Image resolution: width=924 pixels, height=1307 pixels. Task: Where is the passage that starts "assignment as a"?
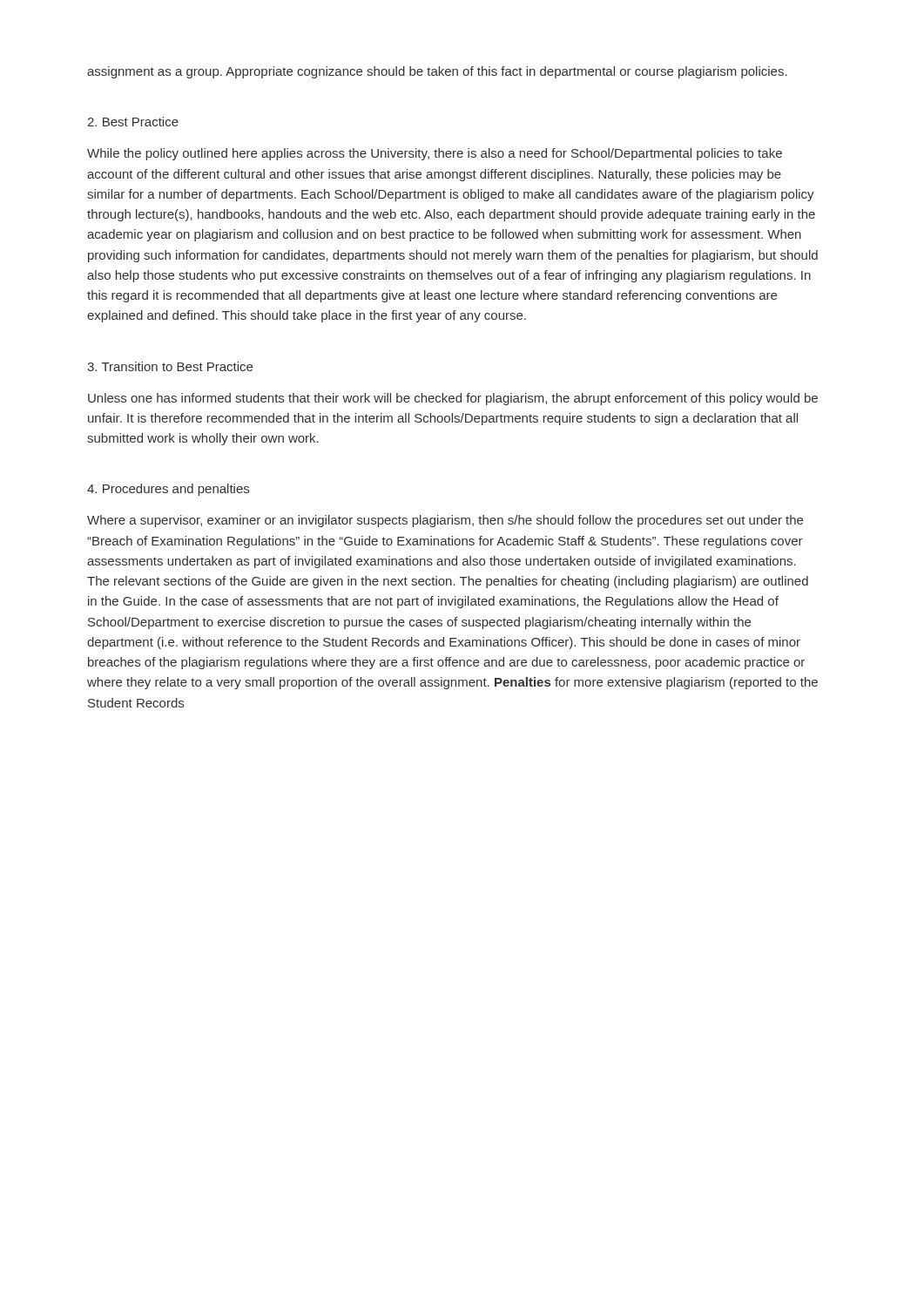point(437,71)
